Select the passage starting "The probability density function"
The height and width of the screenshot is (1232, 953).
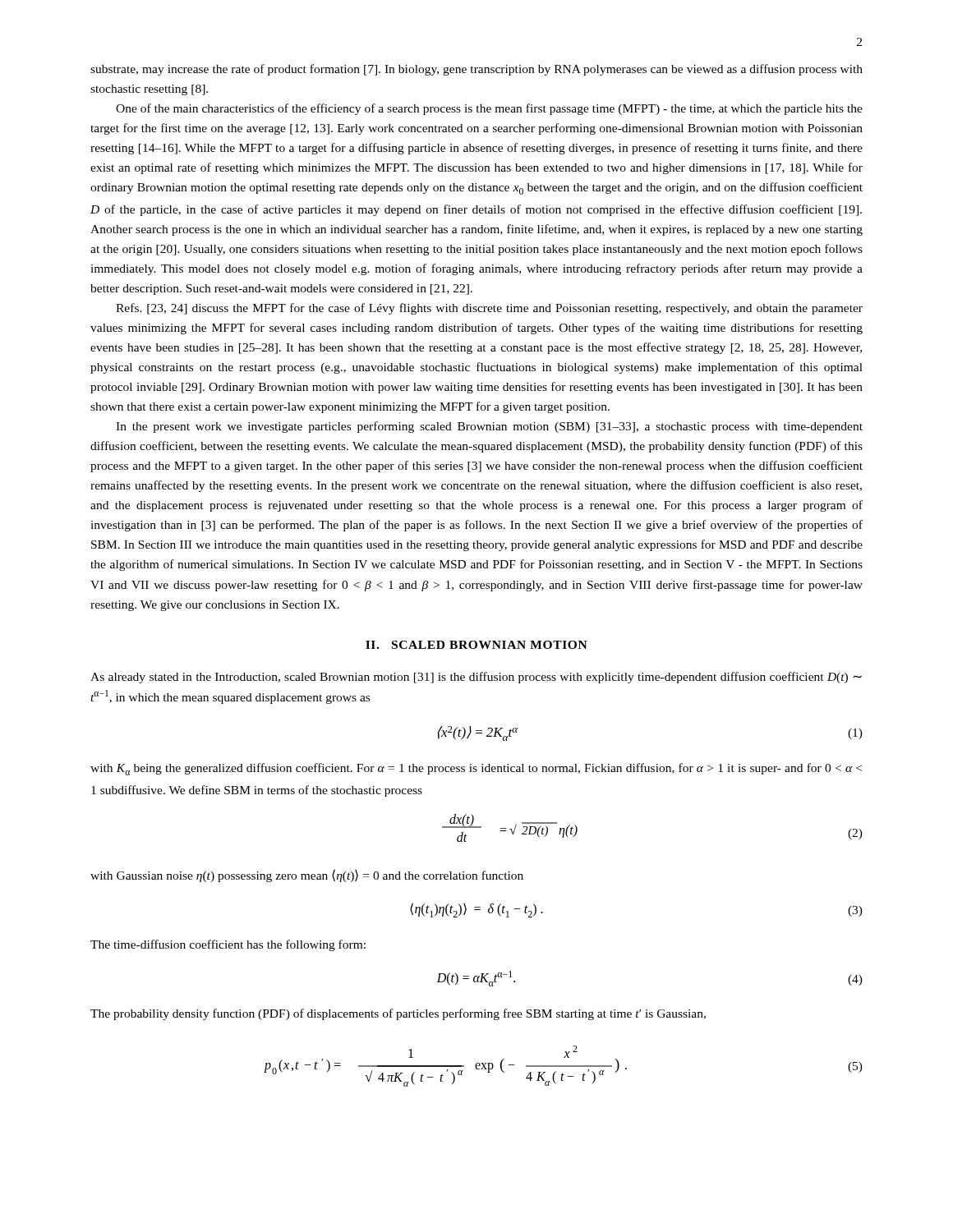point(476,1013)
